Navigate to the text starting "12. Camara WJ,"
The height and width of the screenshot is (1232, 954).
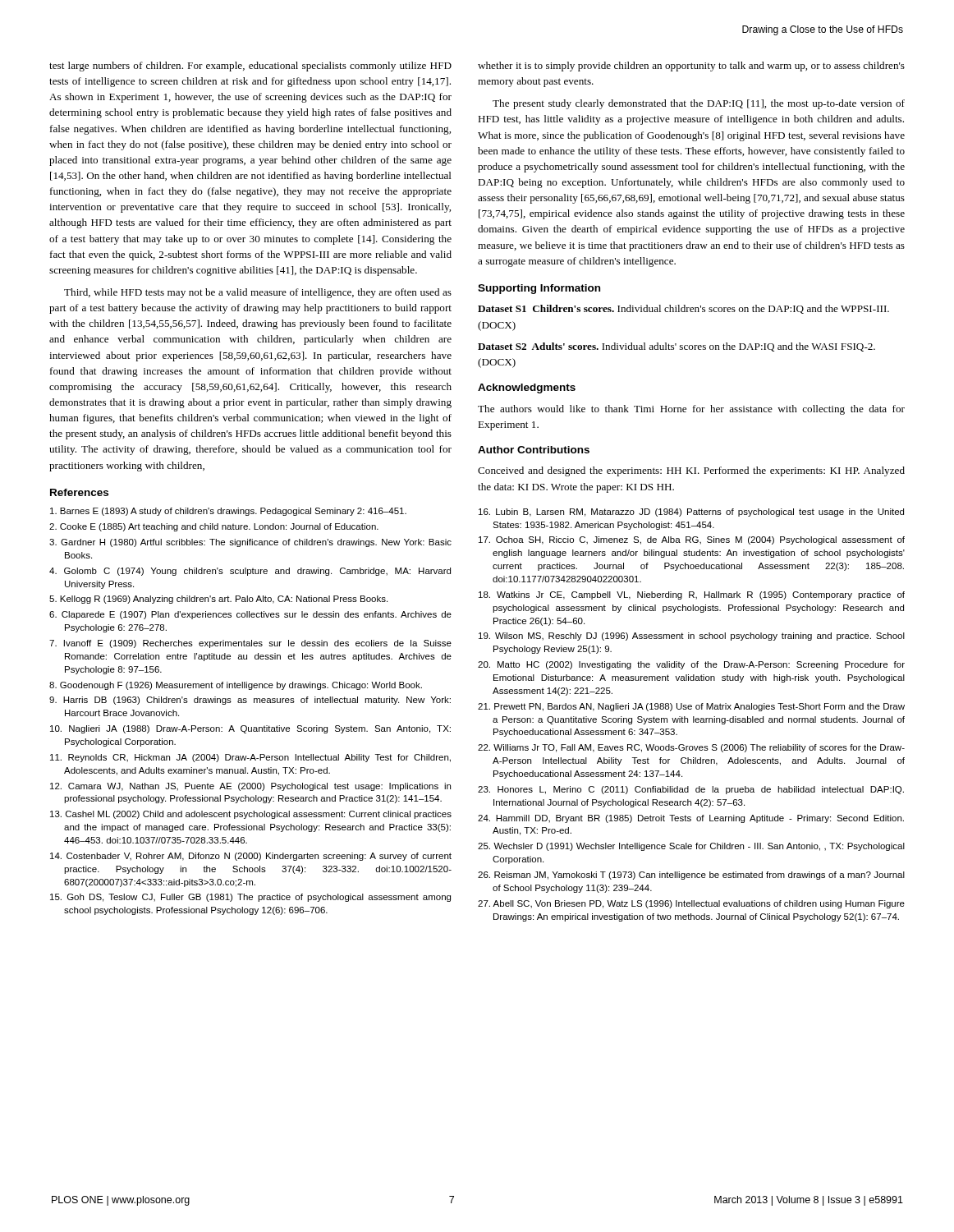(250, 792)
